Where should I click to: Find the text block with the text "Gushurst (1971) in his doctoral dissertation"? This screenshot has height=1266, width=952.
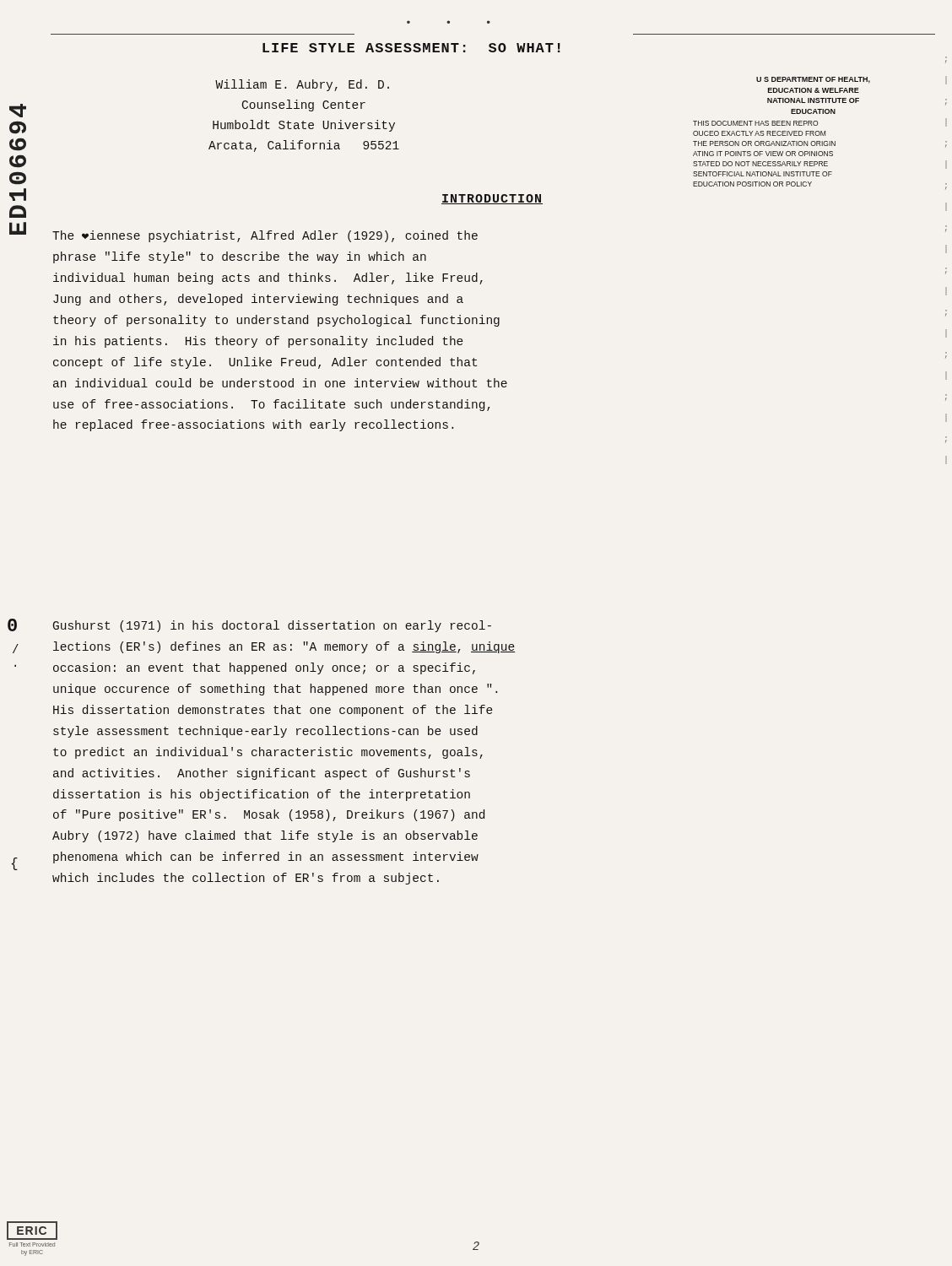point(284,753)
